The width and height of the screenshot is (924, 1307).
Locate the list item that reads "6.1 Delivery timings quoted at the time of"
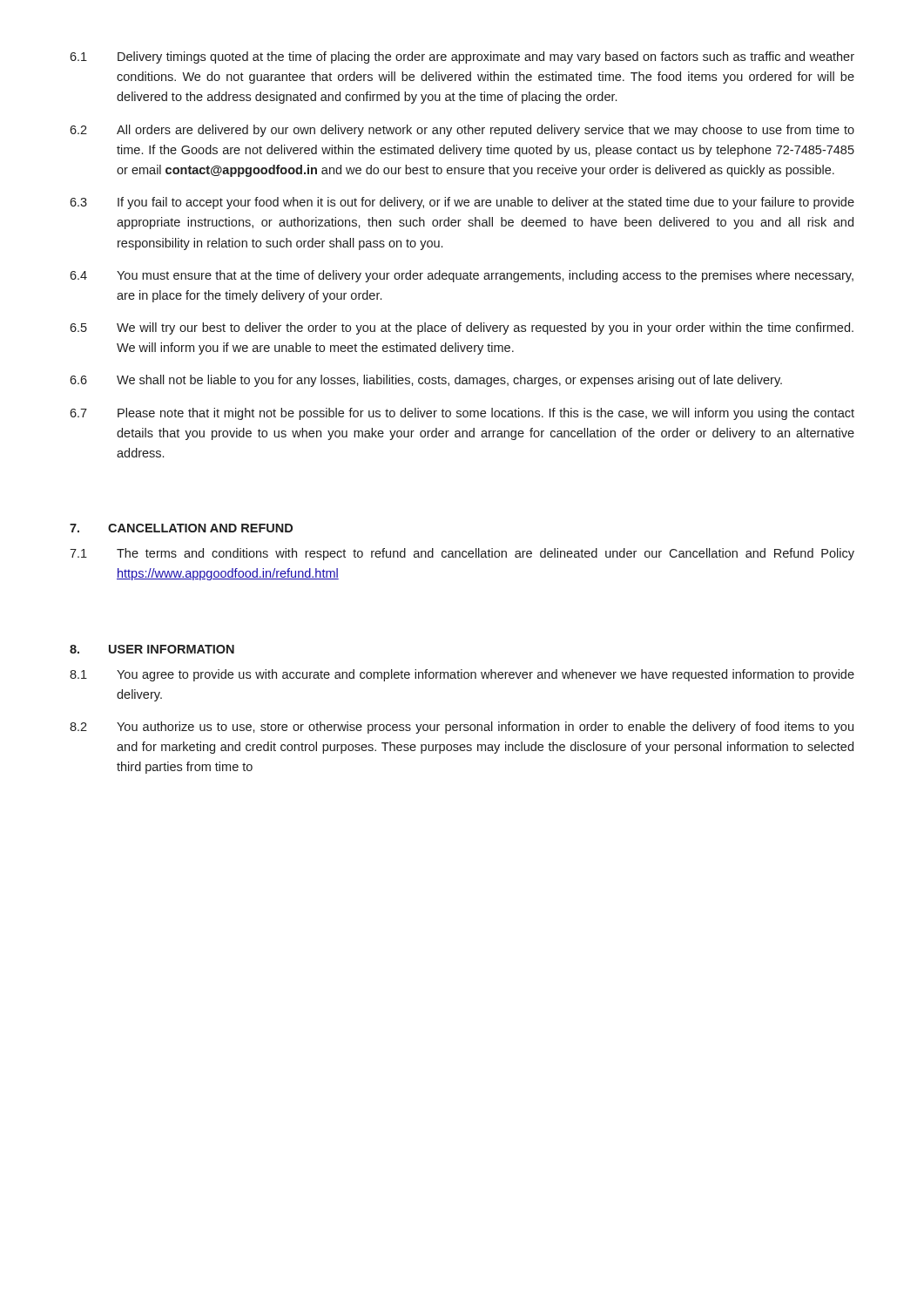(462, 77)
